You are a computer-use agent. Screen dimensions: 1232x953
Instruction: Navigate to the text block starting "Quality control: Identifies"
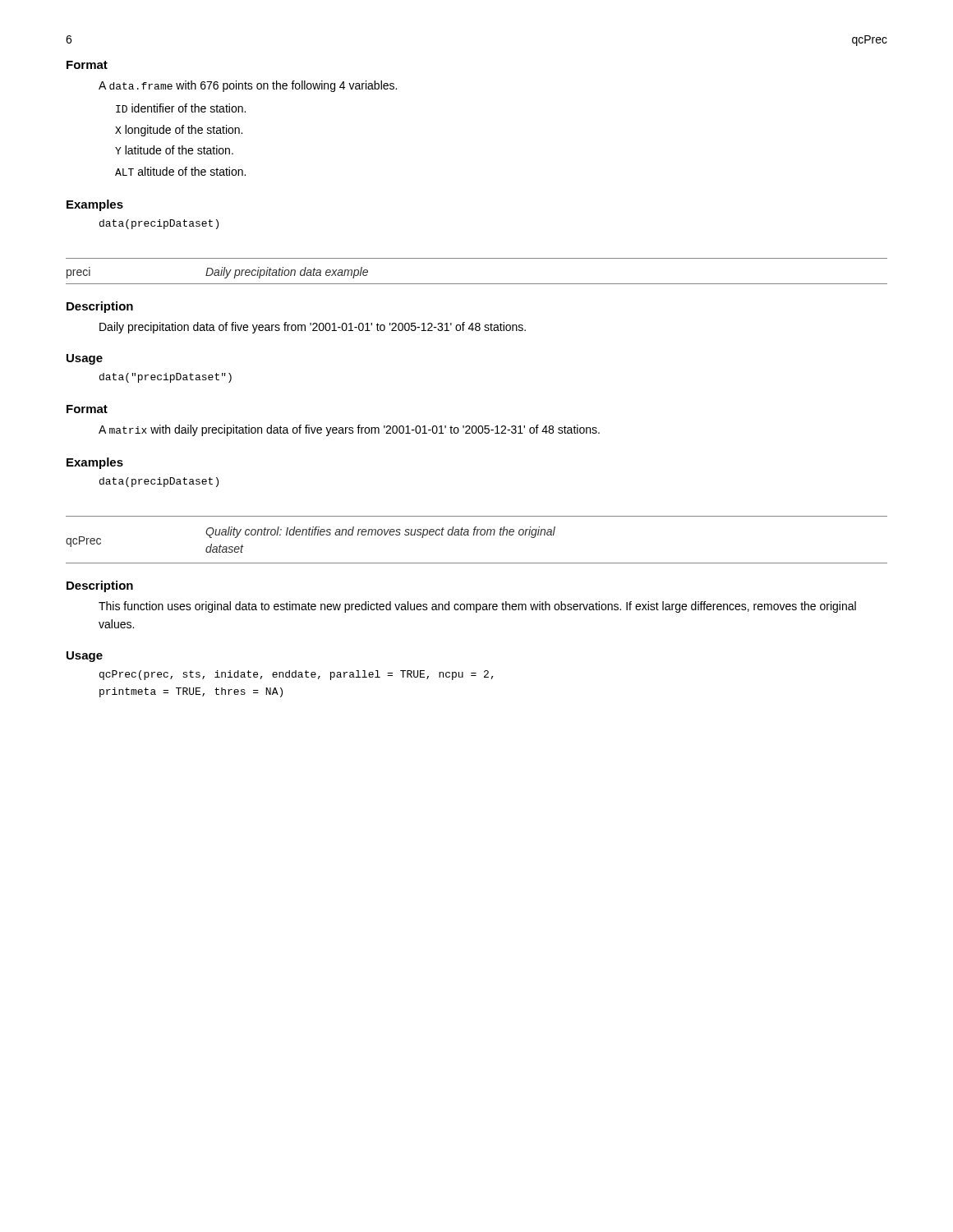point(380,540)
